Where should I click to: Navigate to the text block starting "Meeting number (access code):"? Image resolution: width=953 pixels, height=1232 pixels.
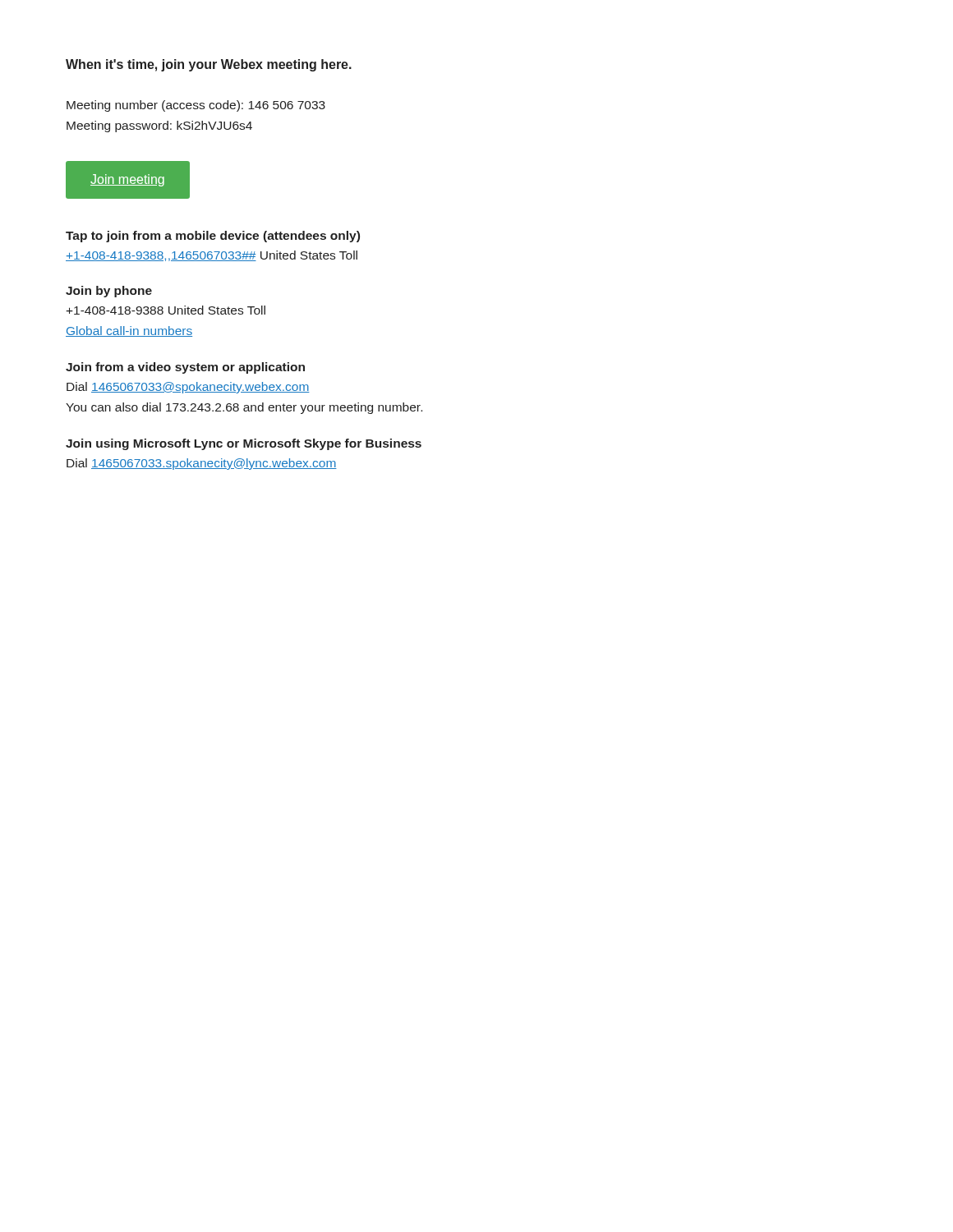pyautogui.click(x=196, y=115)
